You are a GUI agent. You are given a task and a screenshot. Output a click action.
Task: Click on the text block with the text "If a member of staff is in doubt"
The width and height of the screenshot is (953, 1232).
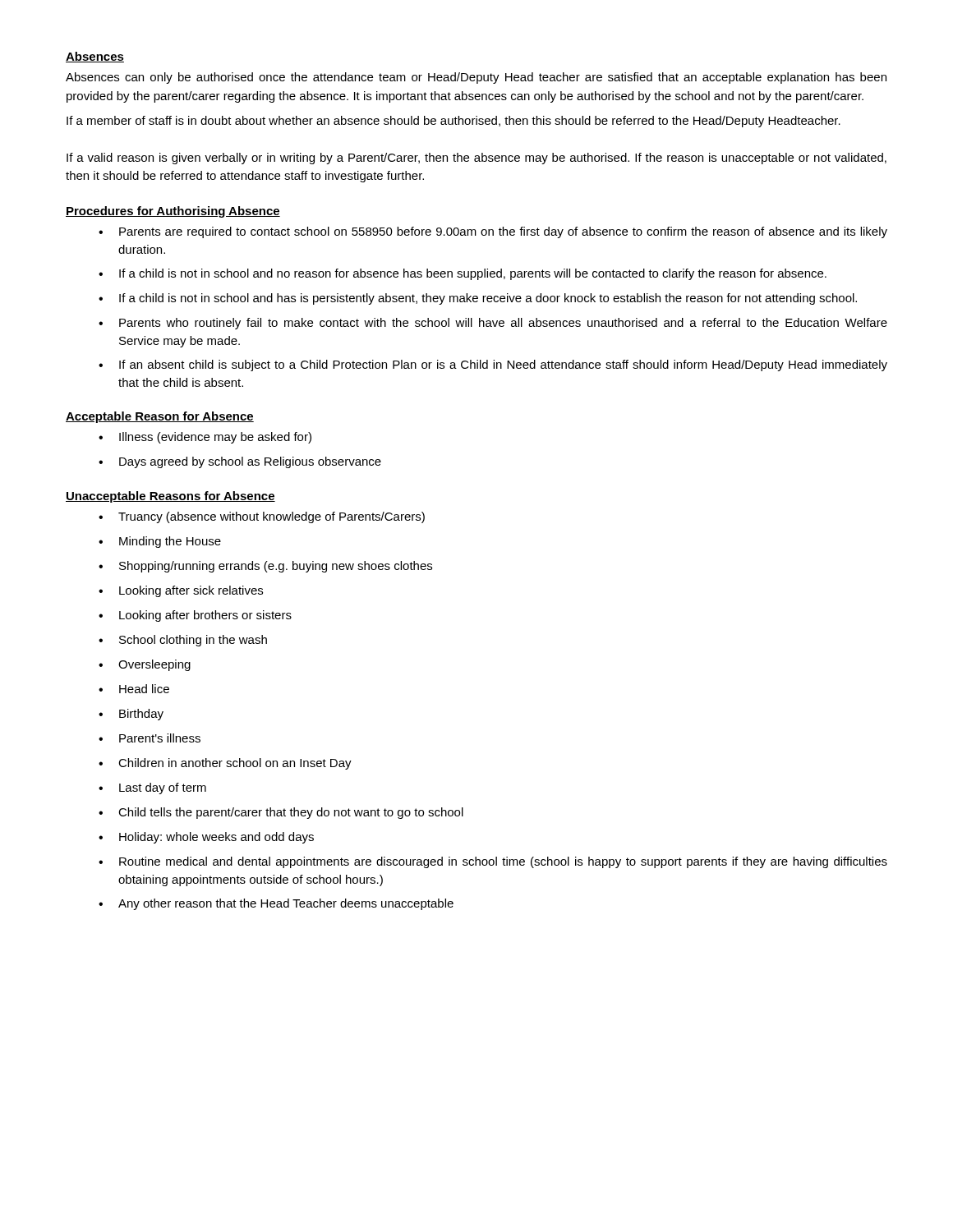(453, 120)
